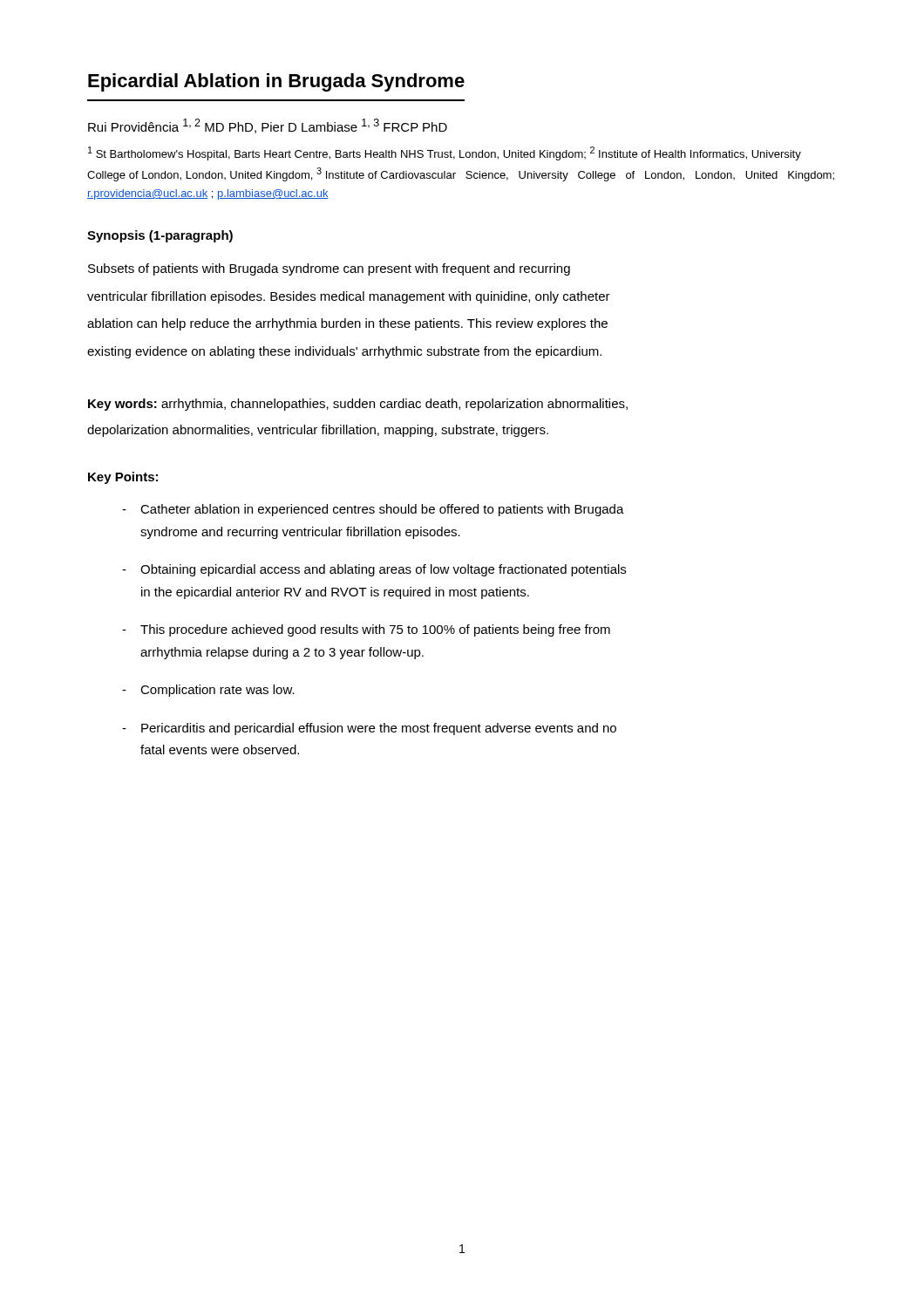Locate the passage starting "Synopsis (1-paragraph)"
Image resolution: width=924 pixels, height=1308 pixels.
160,235
